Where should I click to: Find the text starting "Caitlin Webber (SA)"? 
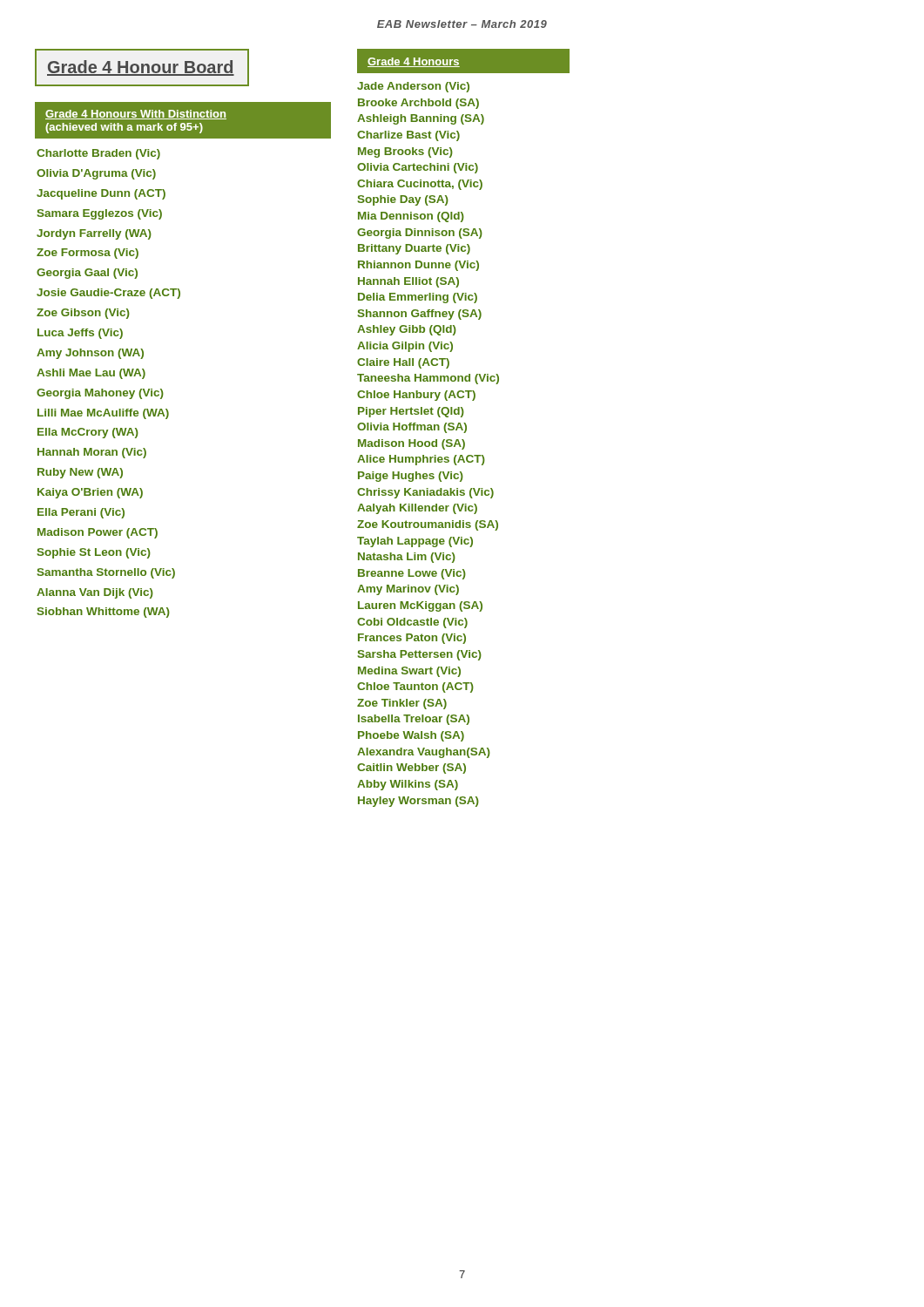coord(412,767)
